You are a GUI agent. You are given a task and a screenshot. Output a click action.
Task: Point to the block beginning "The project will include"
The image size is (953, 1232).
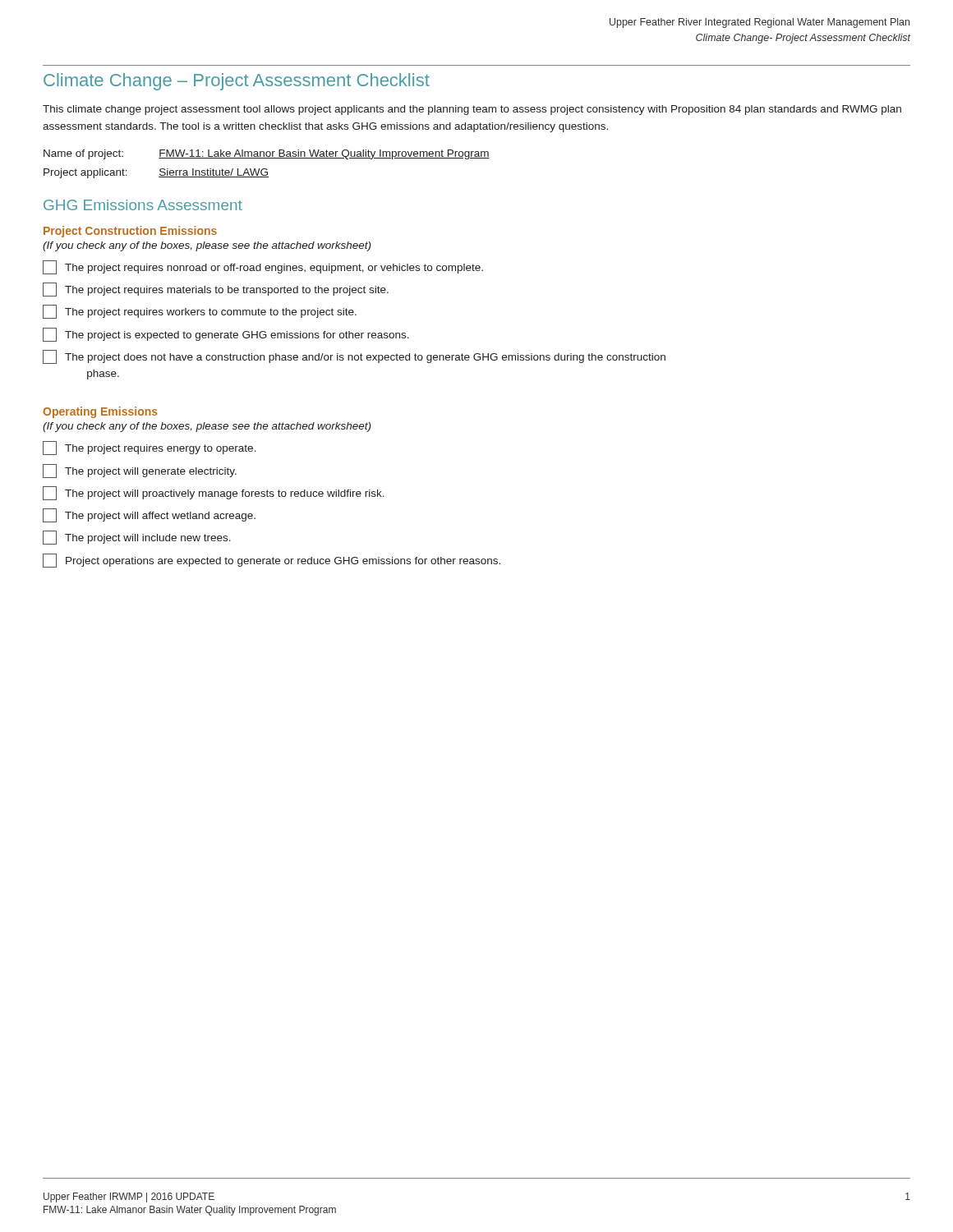137,538
